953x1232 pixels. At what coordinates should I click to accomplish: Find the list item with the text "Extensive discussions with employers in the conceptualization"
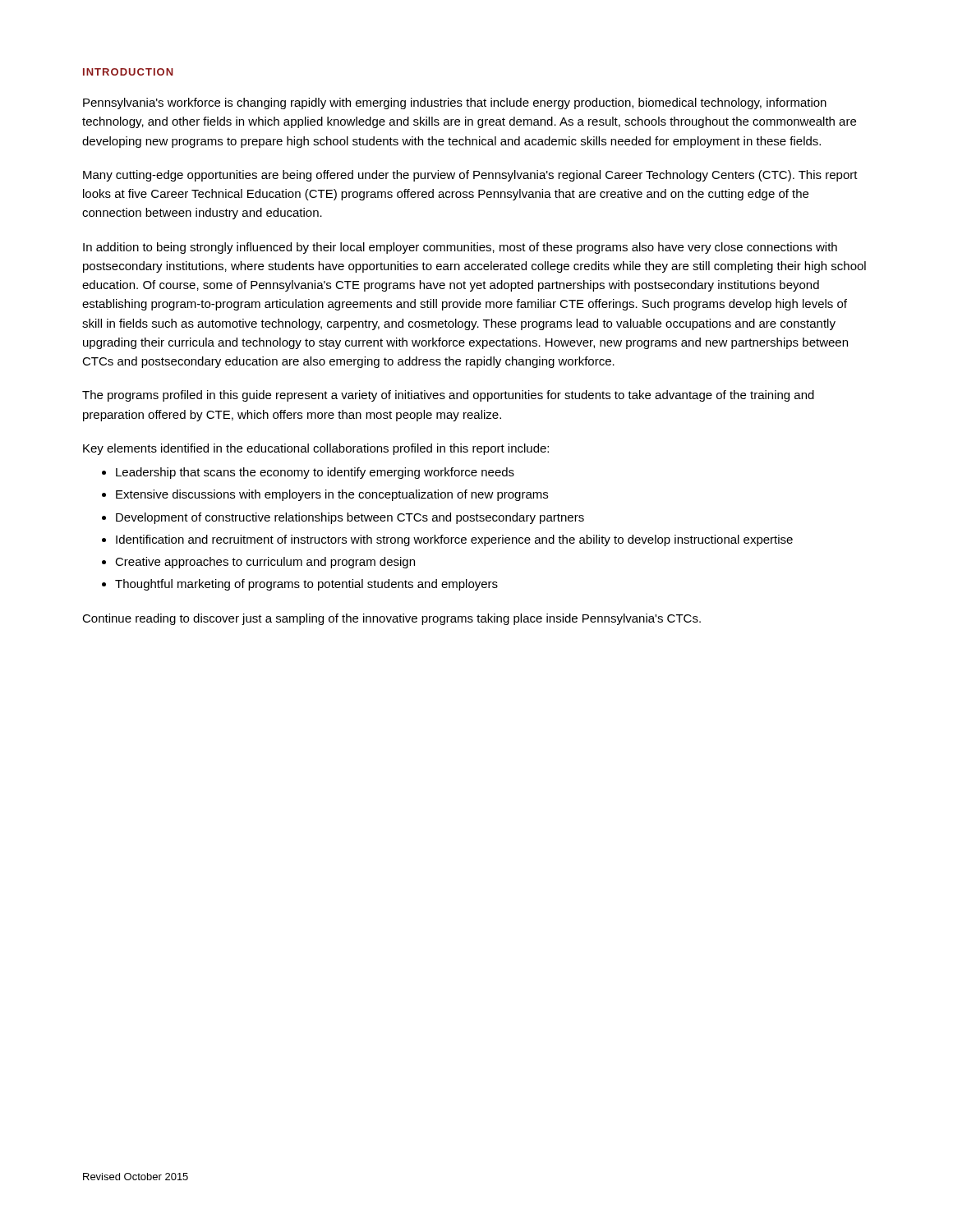click(332, 494)
